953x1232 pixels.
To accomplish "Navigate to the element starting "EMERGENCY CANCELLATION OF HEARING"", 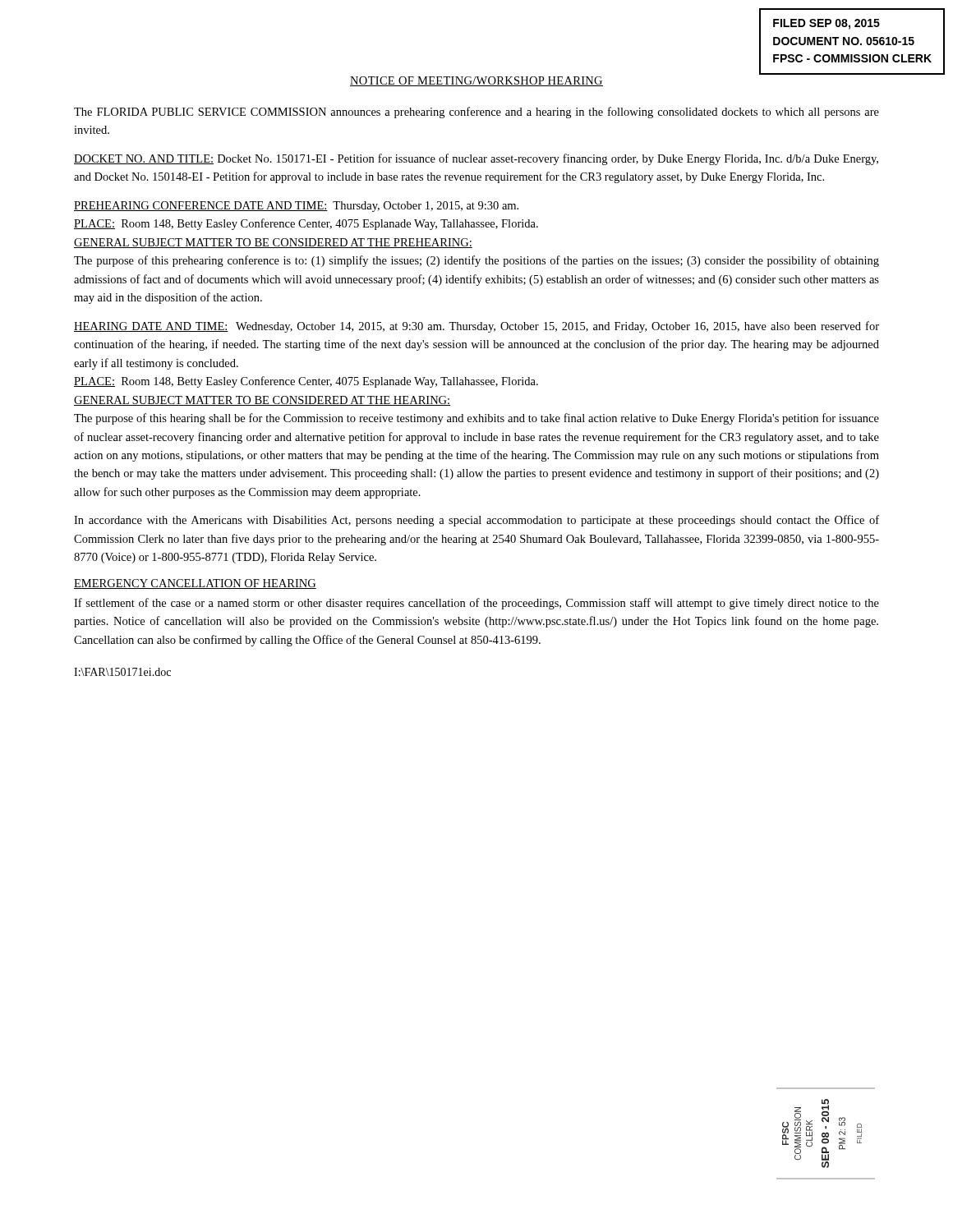I will tap(195, 583).
